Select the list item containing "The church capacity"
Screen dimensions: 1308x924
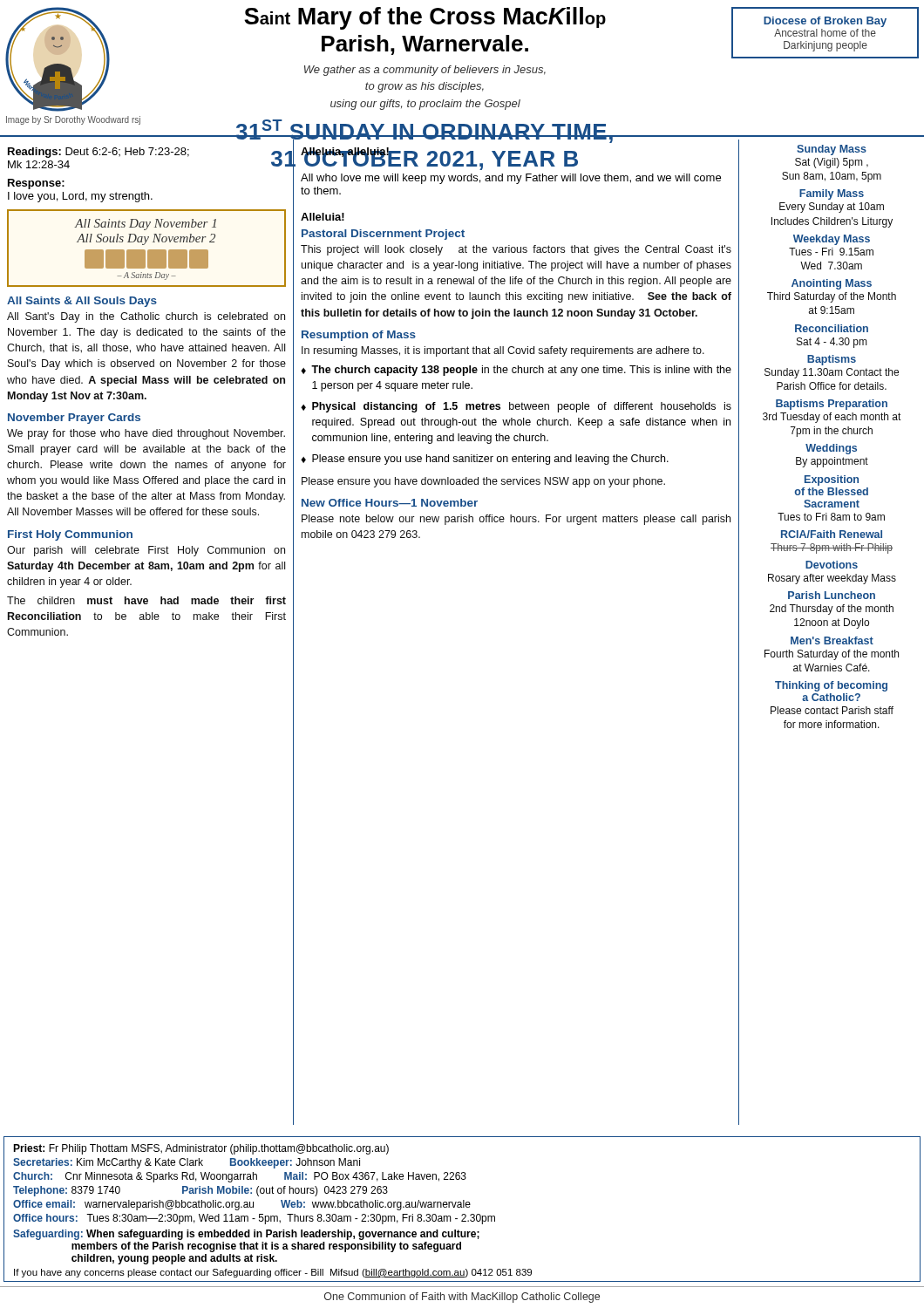(x=521, y=377)
